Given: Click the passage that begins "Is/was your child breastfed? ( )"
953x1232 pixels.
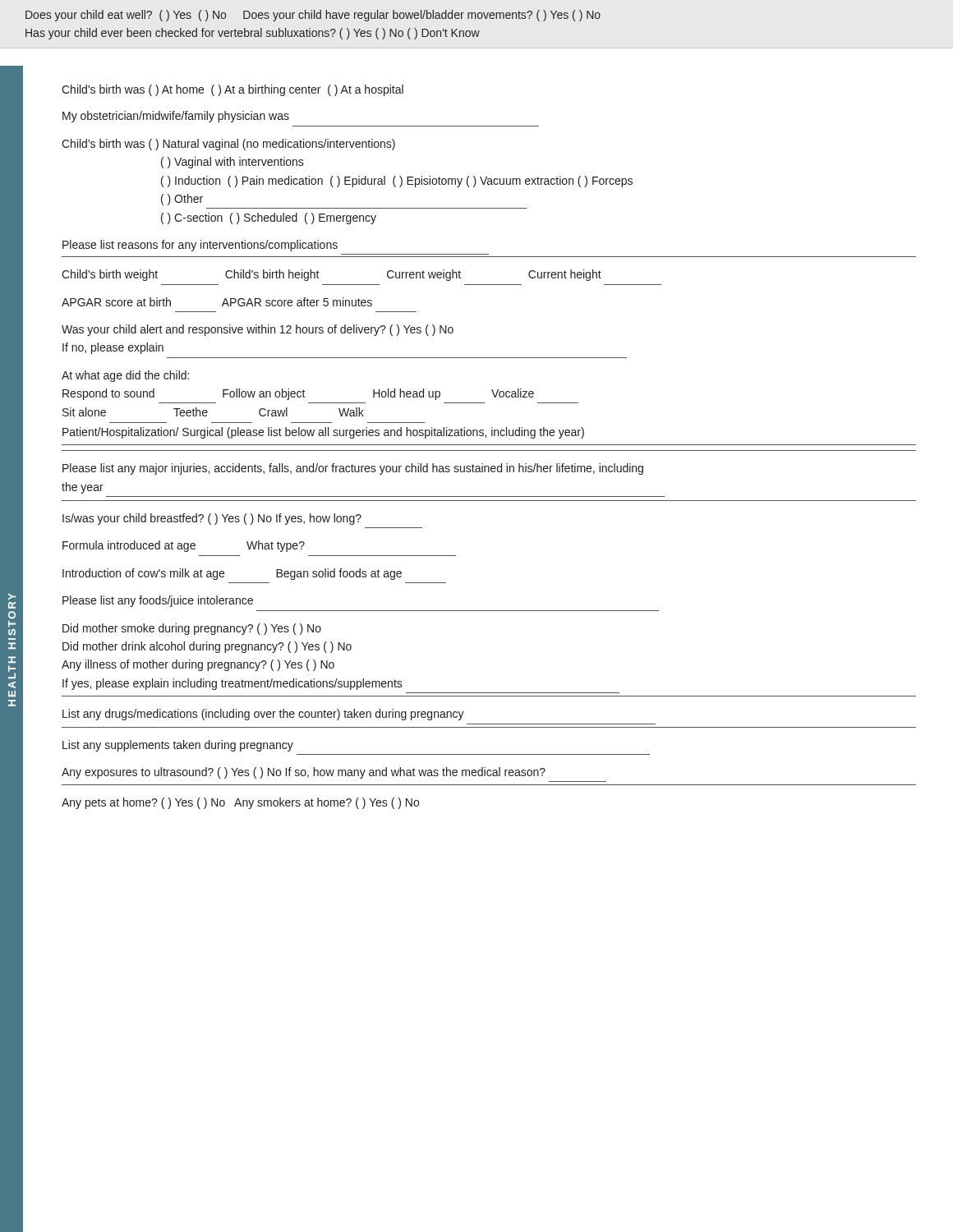Looking at the screenshot, I should [242, 519].
